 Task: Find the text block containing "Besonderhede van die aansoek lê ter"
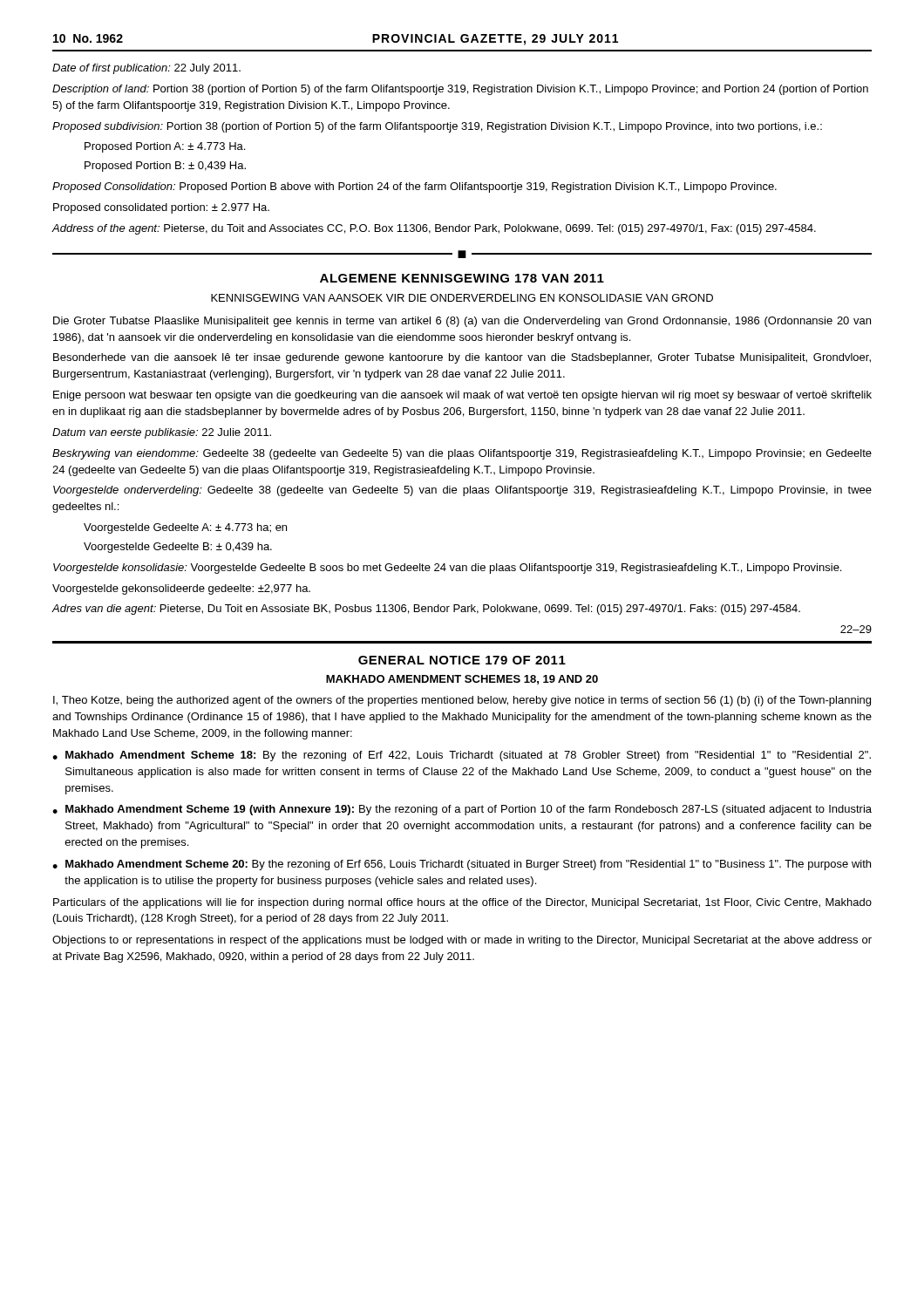(462, 366)
